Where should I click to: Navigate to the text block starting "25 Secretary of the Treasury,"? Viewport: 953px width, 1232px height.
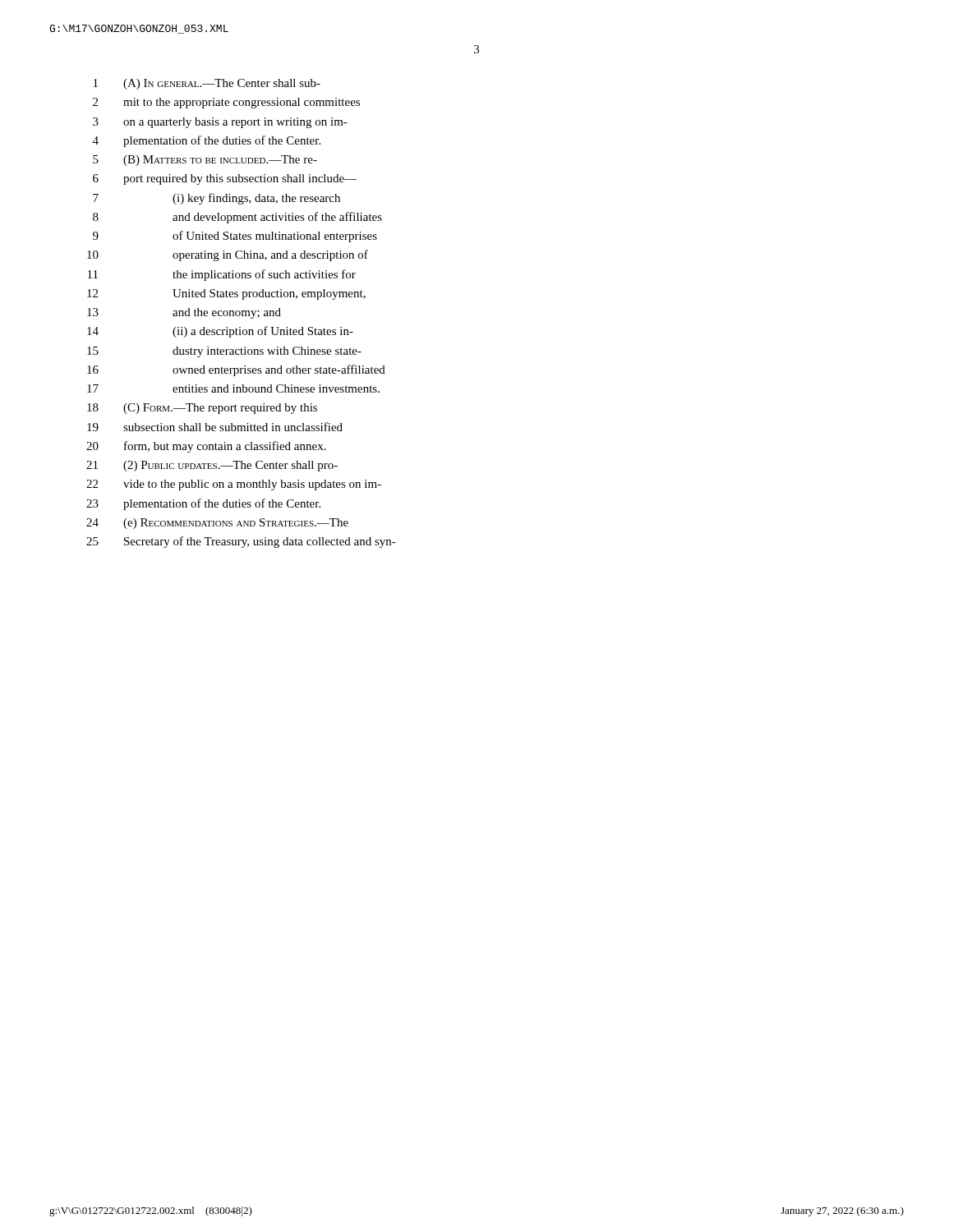[x=241, y=542]
